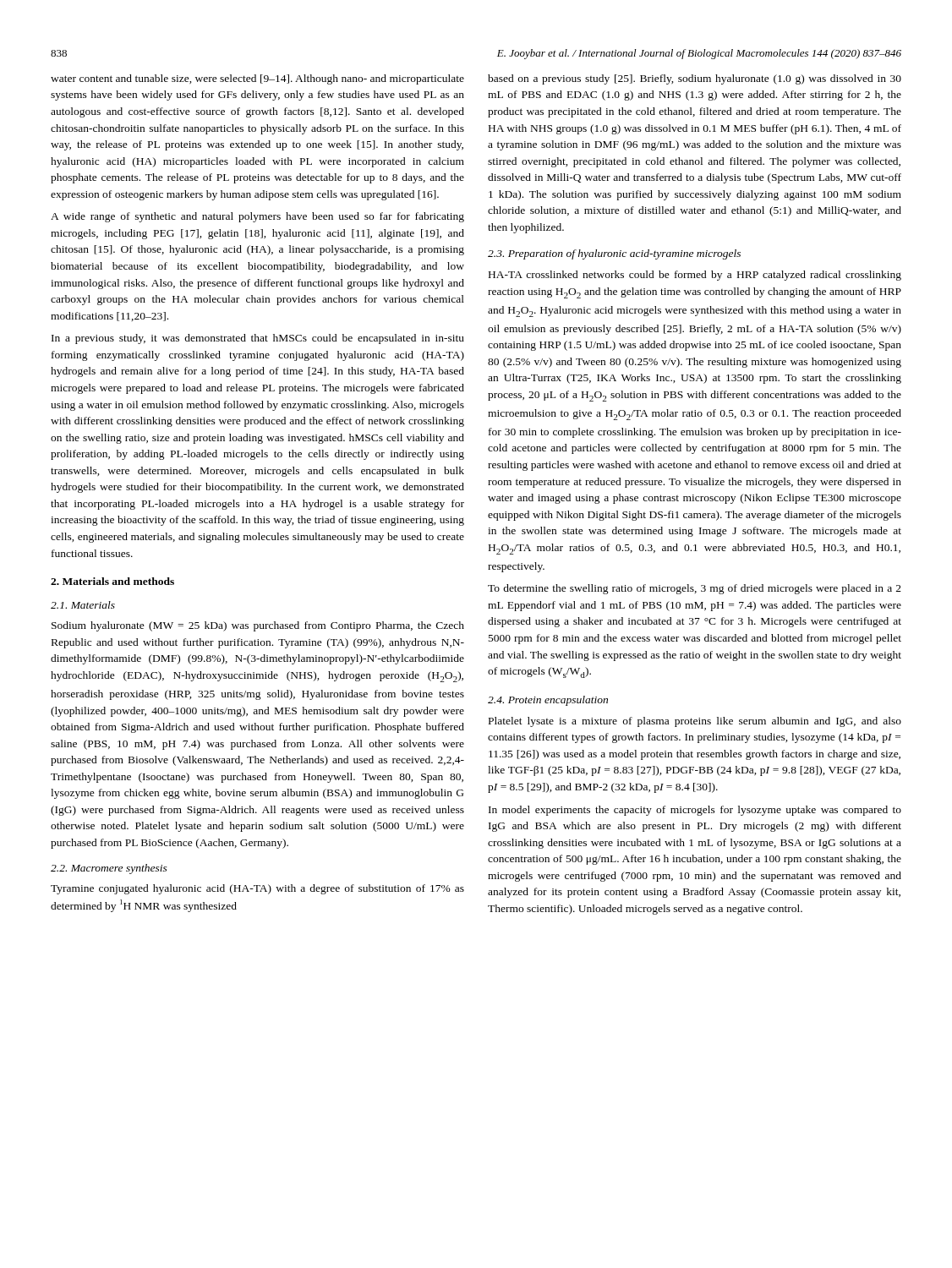Where is the passage that starts "Sodium hyaluronate (MW = 25 kDa) was purchased"?
952x1268 pixels.
(257, 734)
